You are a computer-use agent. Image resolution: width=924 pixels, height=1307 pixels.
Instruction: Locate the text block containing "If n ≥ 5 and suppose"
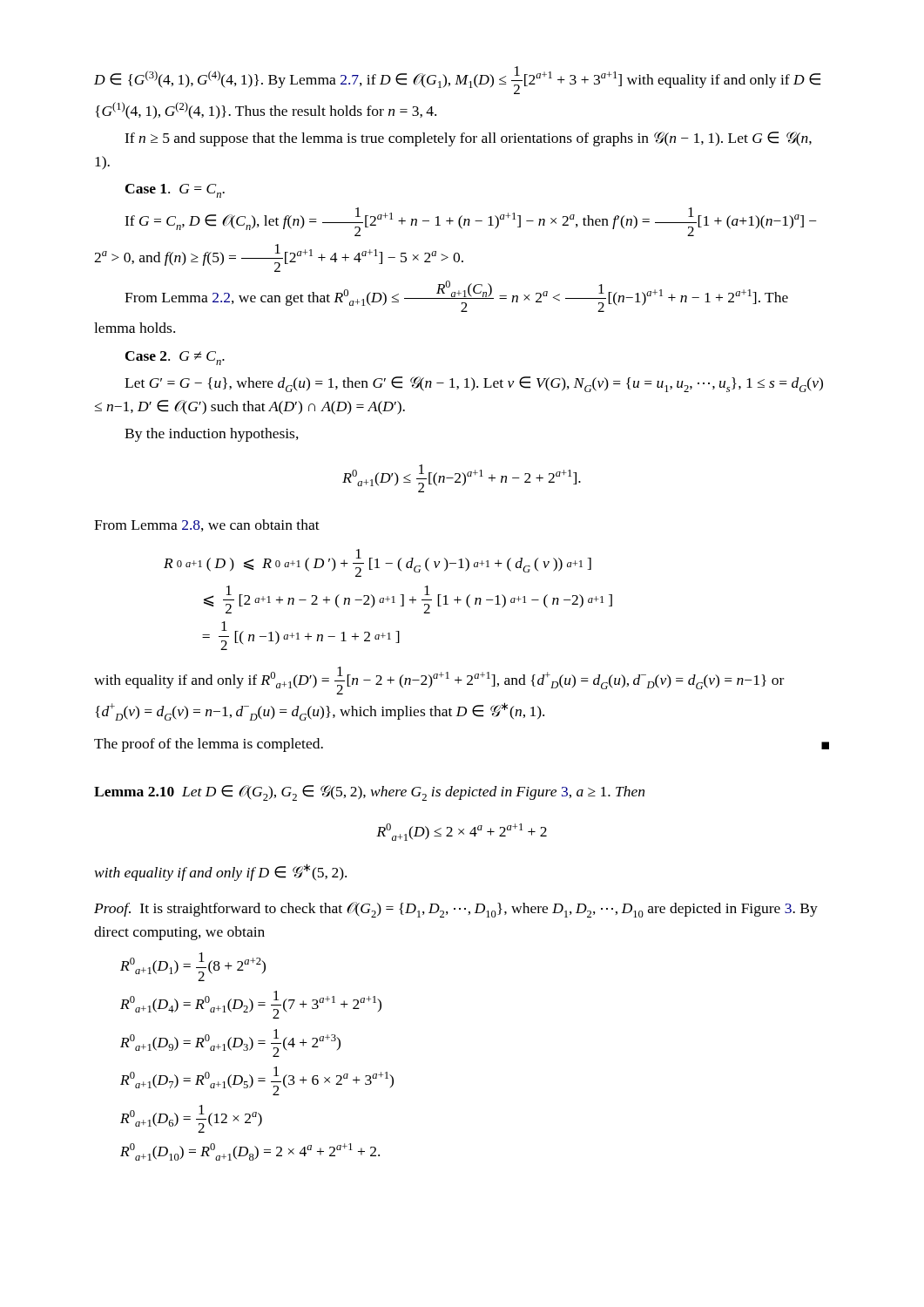pos(455,149)
